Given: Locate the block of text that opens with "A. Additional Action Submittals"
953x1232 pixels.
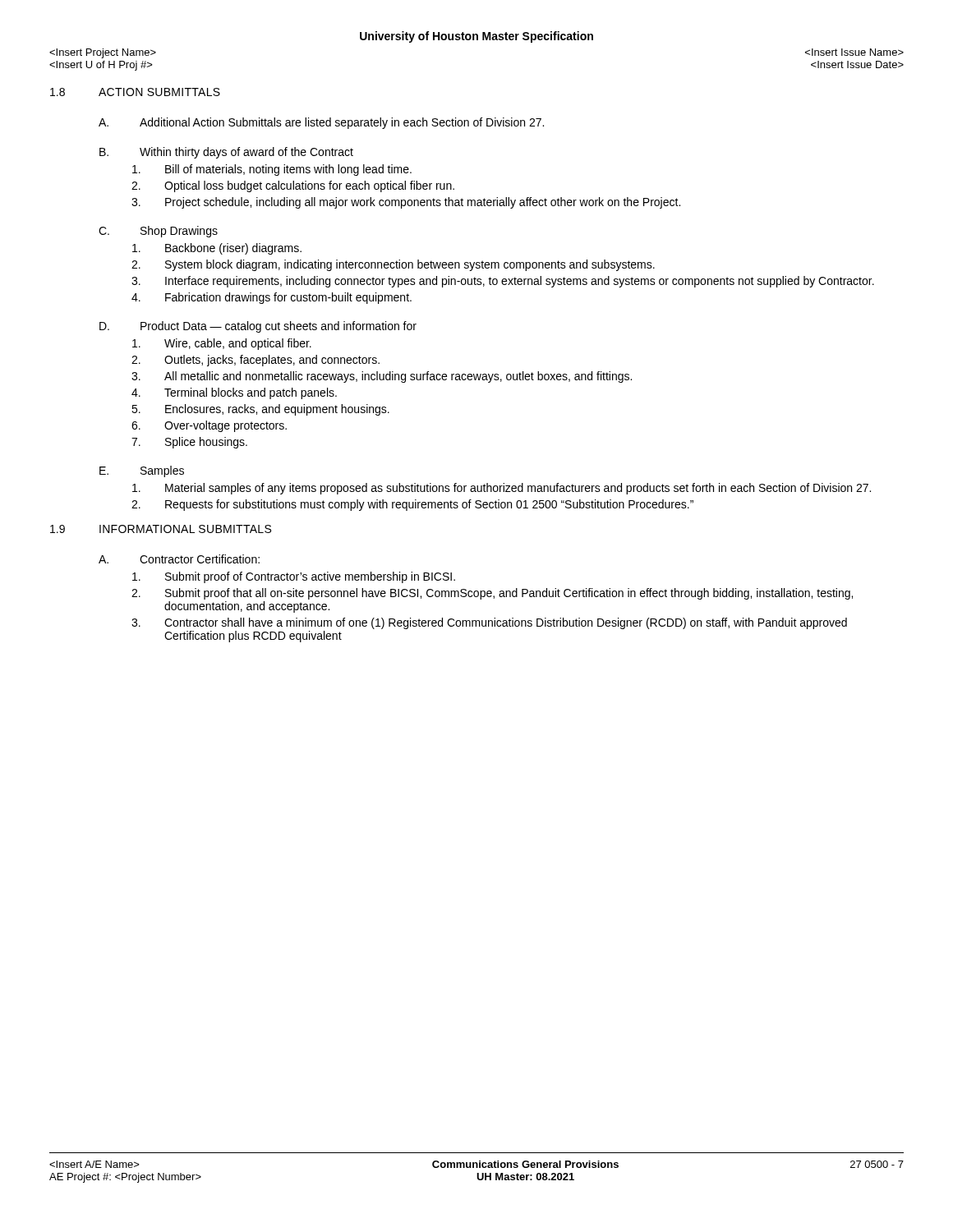Looking at the screenshot, I should pyautogui.click(x=501, y=122).
